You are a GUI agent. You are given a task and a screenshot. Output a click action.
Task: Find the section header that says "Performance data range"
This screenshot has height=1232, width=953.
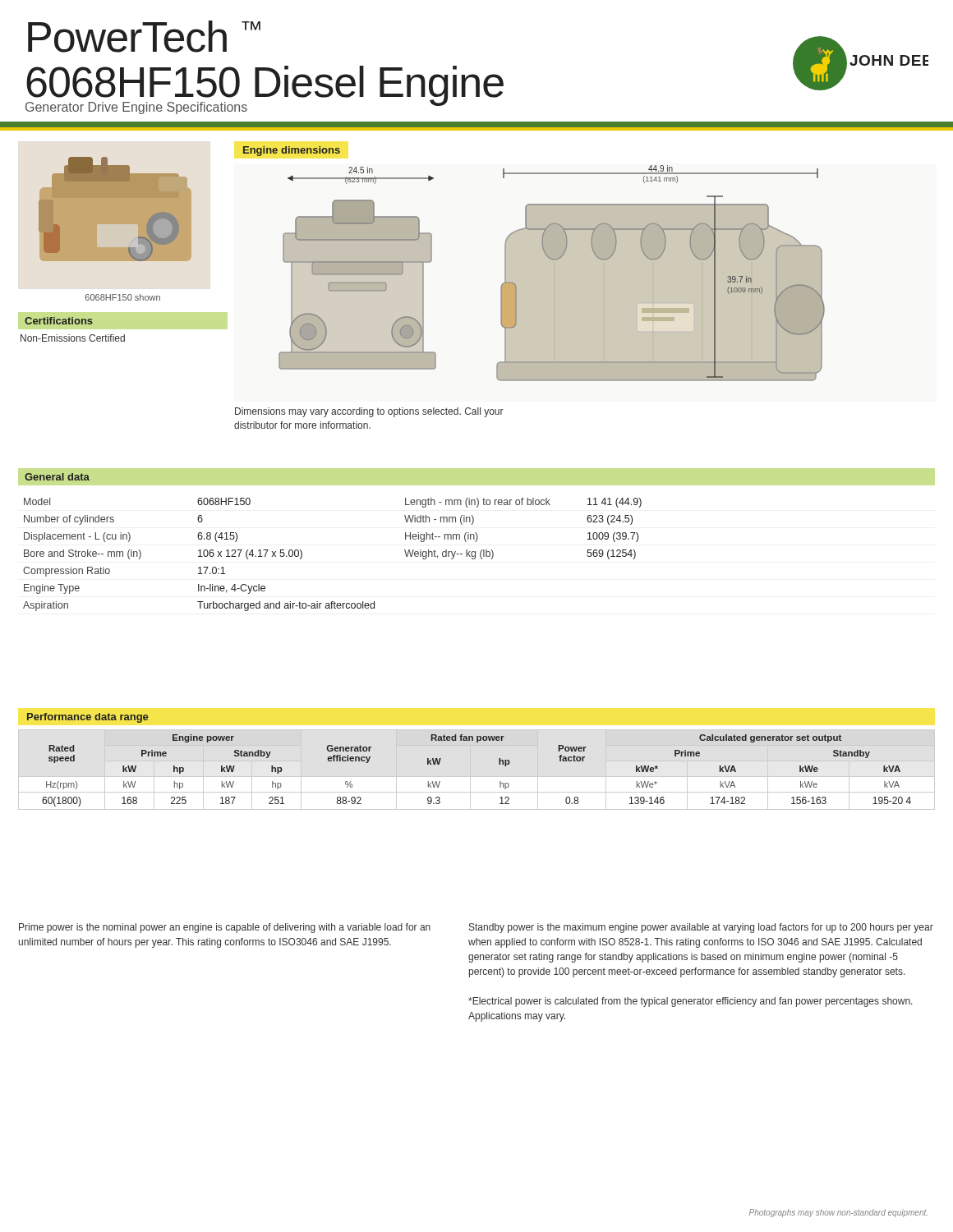[87, 718]
